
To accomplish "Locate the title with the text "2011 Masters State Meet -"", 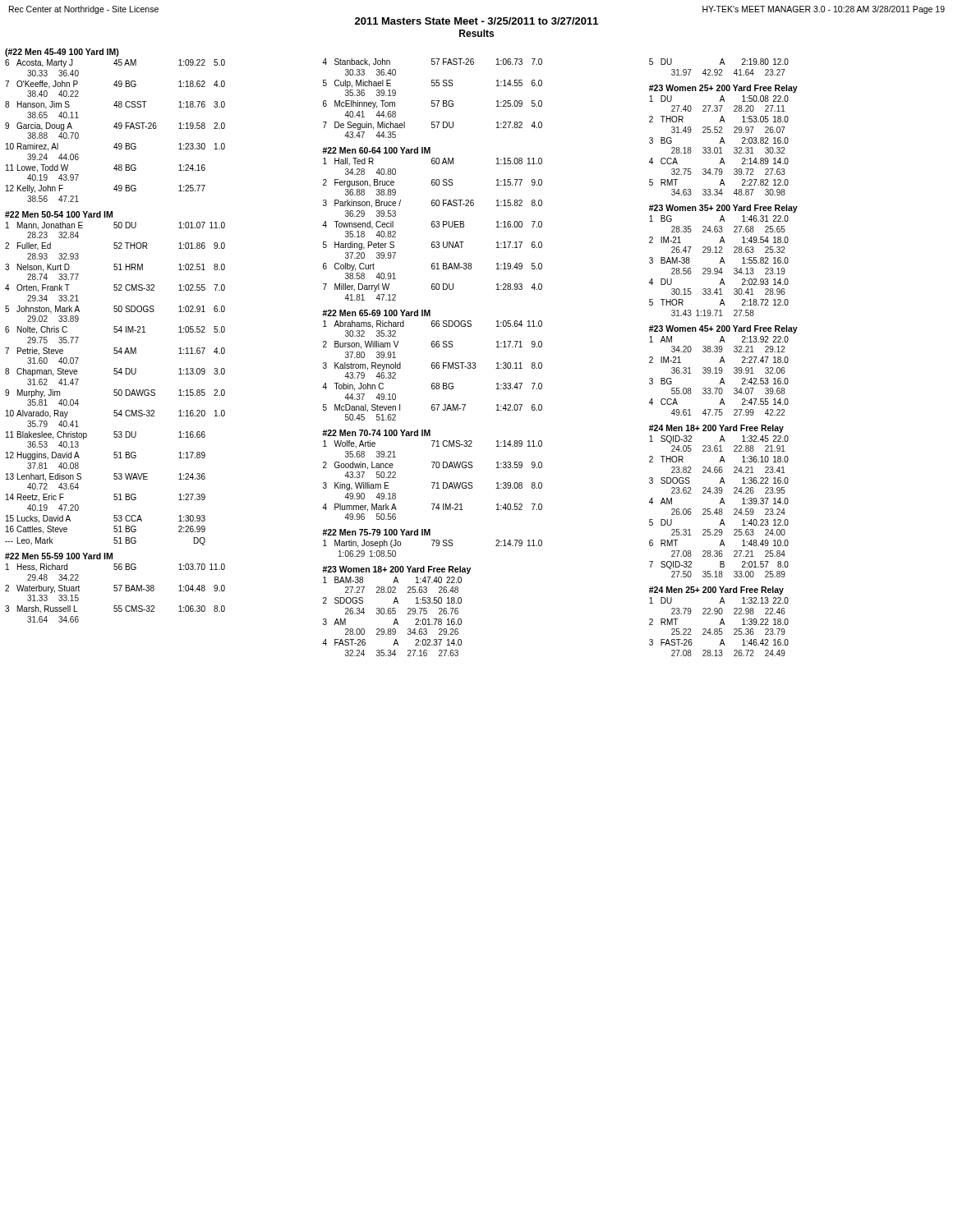I will [x=476, y=21].
